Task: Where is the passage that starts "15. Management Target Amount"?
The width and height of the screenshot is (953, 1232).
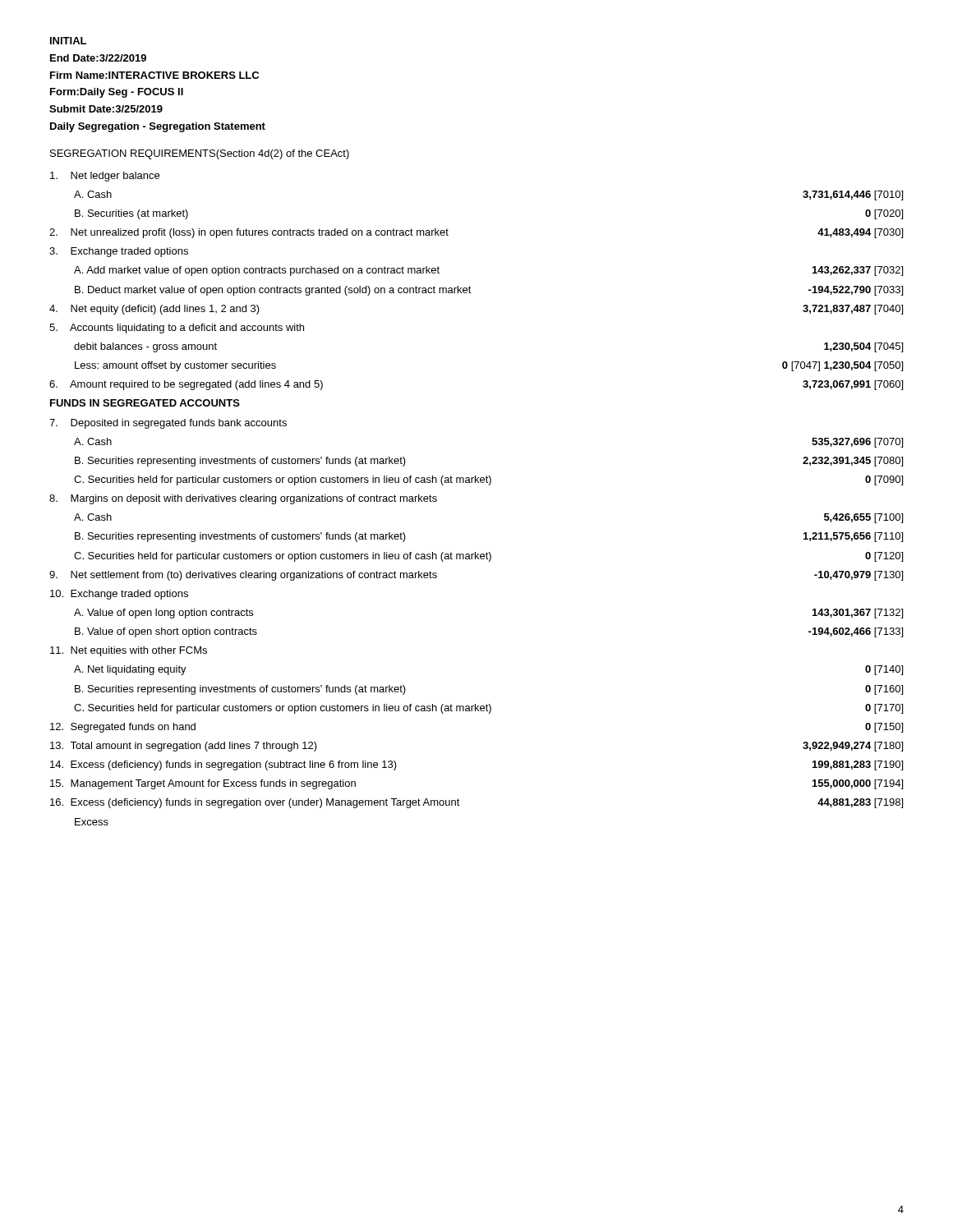Action: tap(203, 784)
